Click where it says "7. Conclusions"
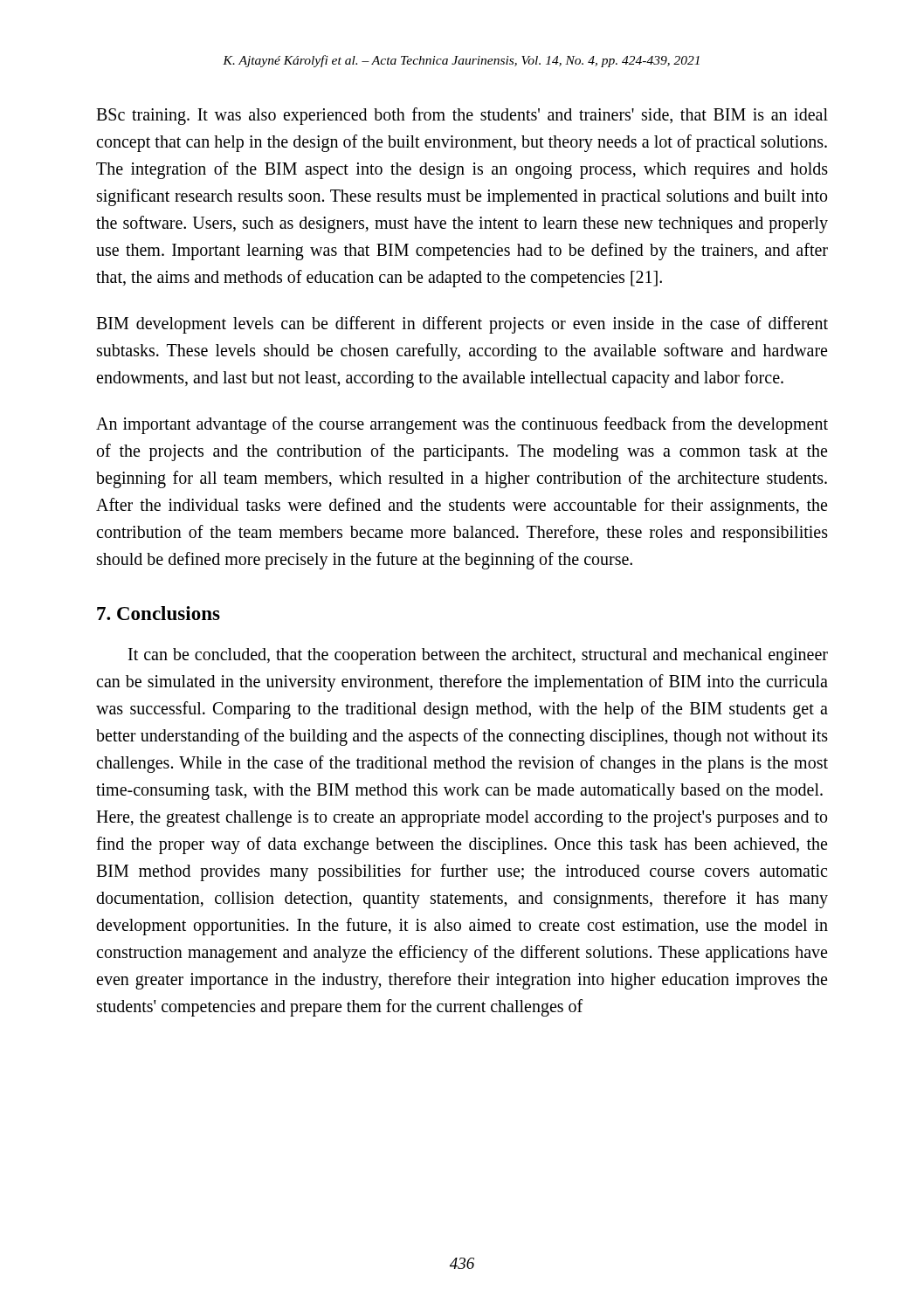The image size is (924, 1310). pos(158,614)
